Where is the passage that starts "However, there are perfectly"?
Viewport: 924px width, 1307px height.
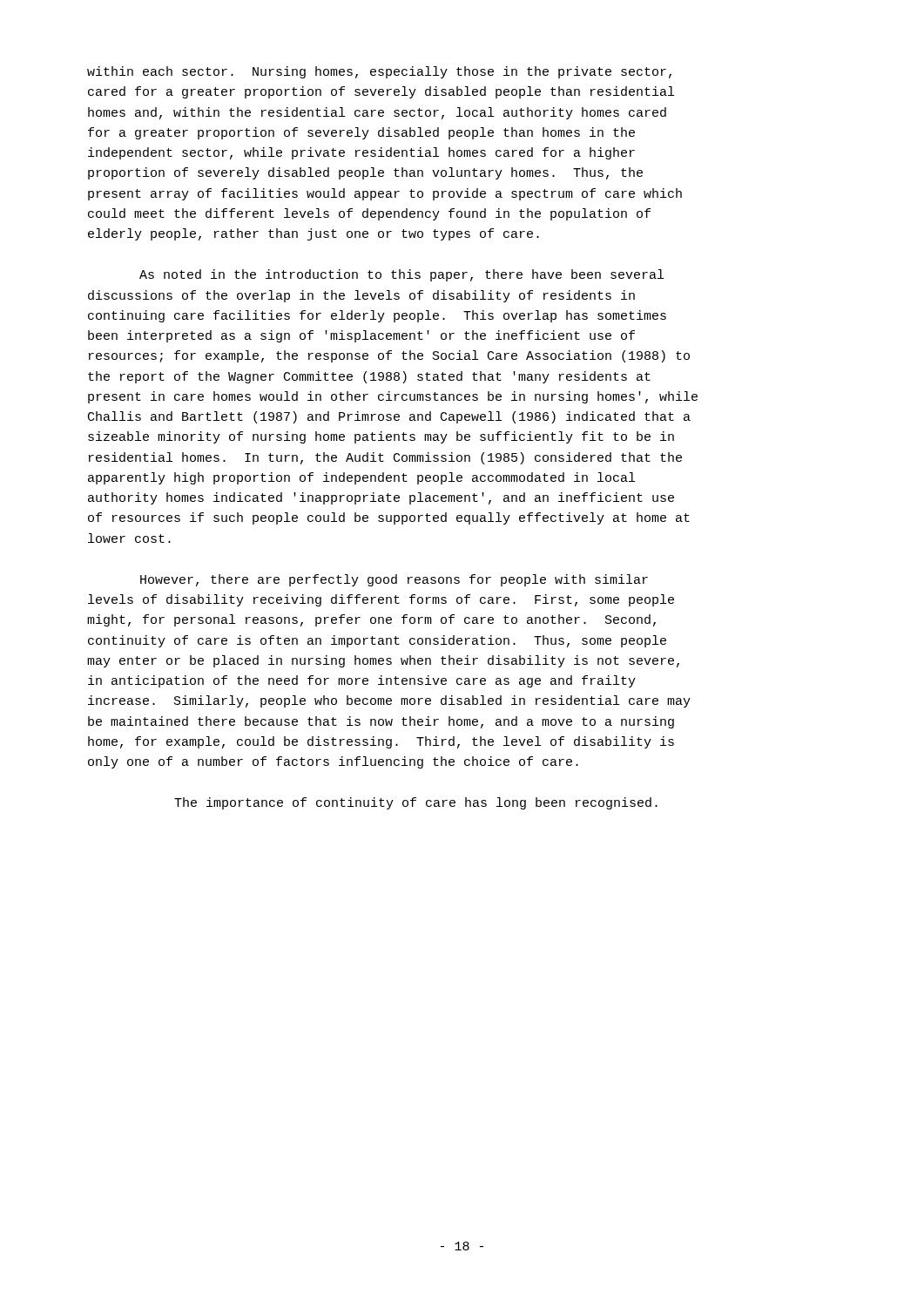click(389, 672)
